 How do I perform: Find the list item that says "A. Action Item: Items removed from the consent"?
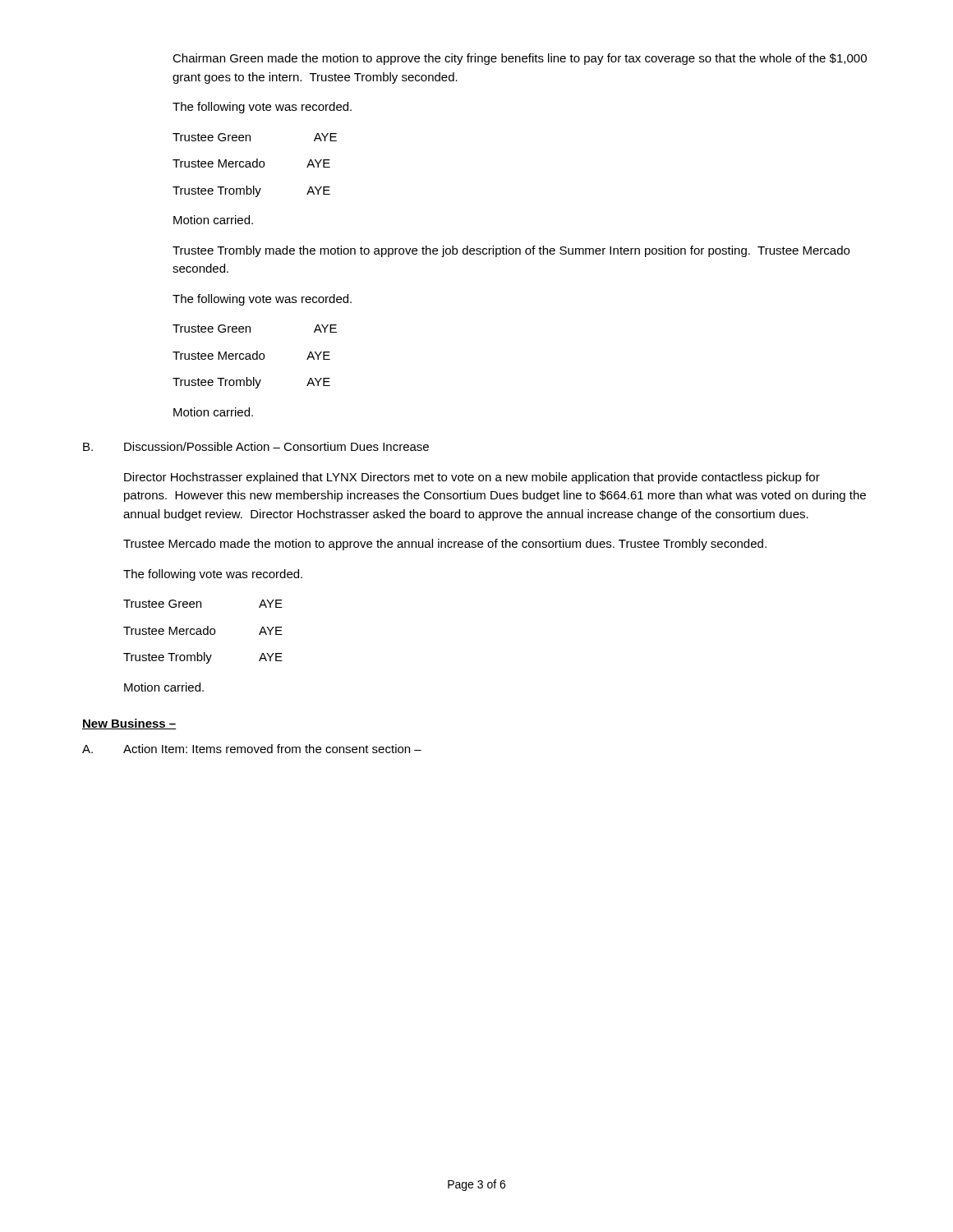252,749
